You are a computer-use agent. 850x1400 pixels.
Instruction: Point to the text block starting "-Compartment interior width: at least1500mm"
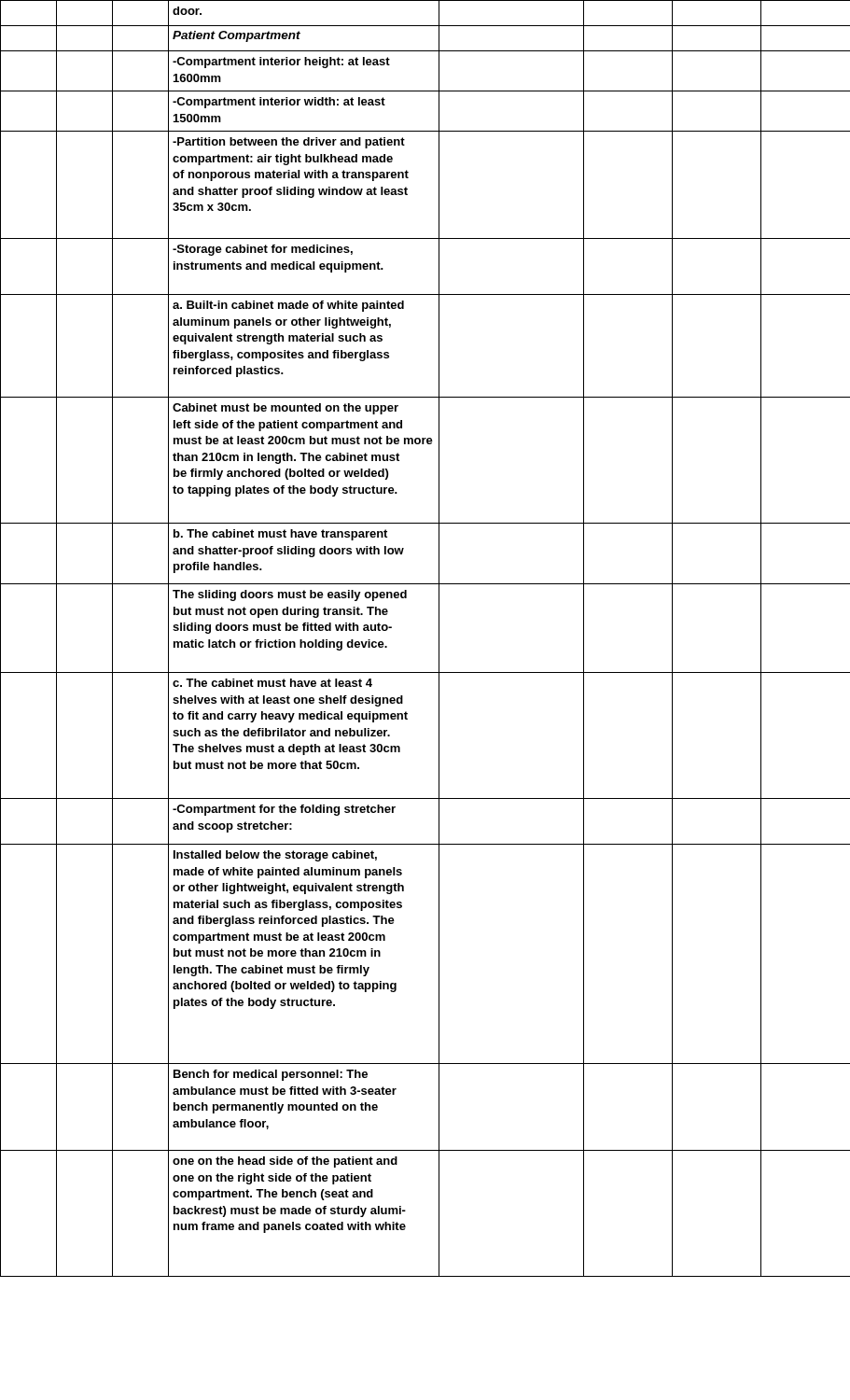(279, 109)
